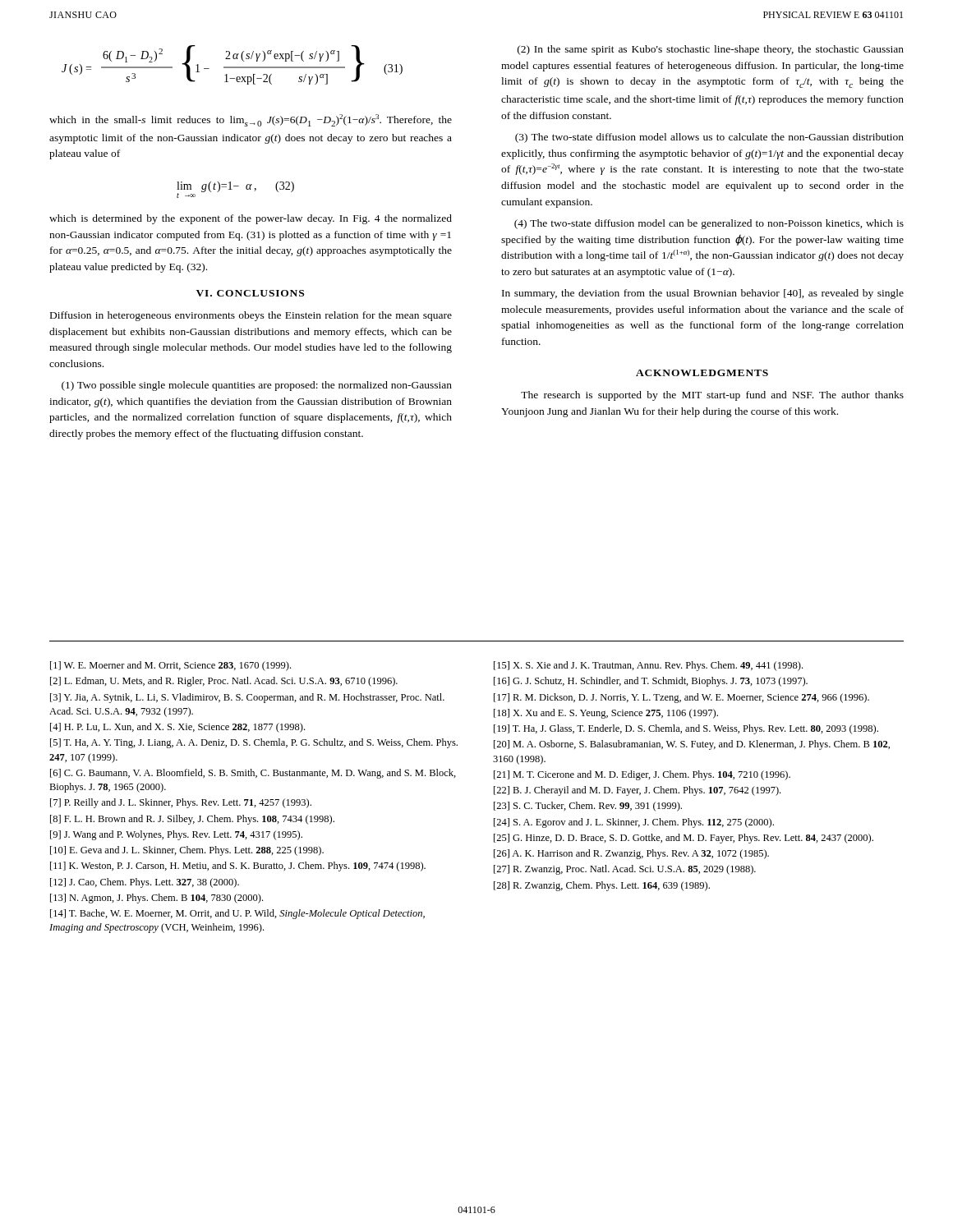Locate the formula that says "lim t → ∞ g ( t"
Image resolution: width=953 pixels, height=1232 pixels.
pos(251,184)
